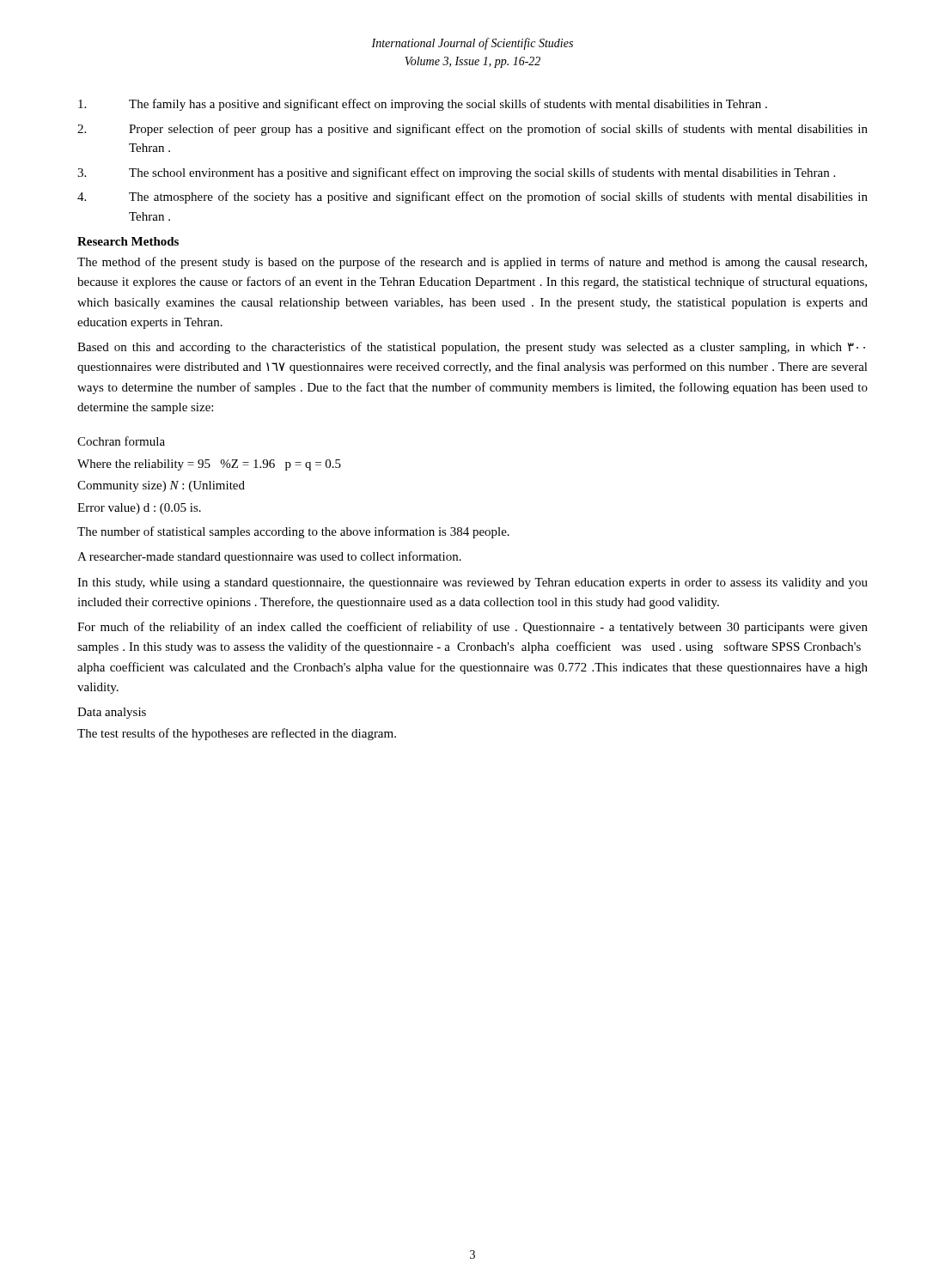This screenshot has width=945, height=1288.
Task: Point to the block starting "2. Proper selection of peer group has a"
Action: 472,138
